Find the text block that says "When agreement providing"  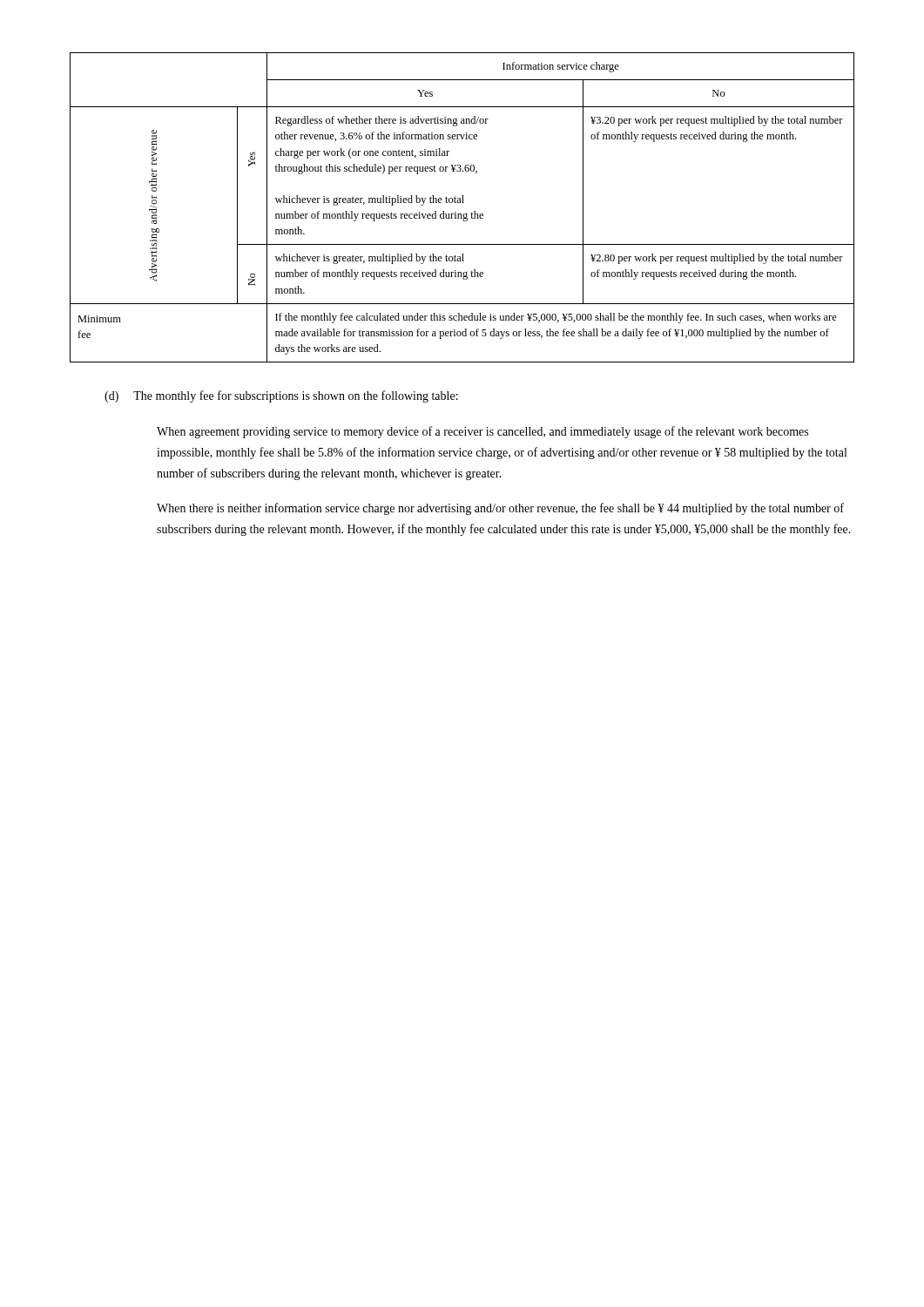click(x=502, y=453)
